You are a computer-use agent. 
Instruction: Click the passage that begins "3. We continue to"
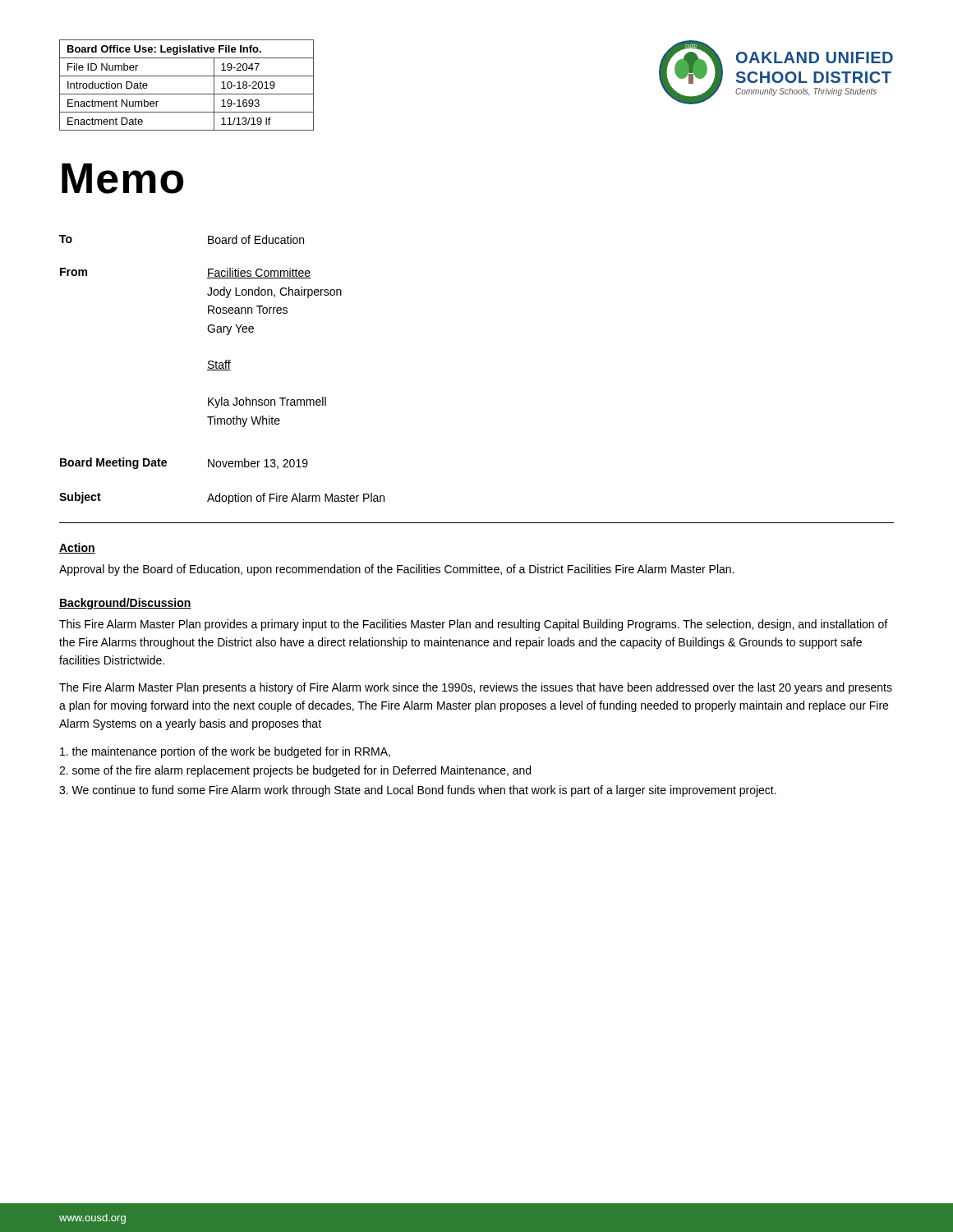tap(418, 790)
